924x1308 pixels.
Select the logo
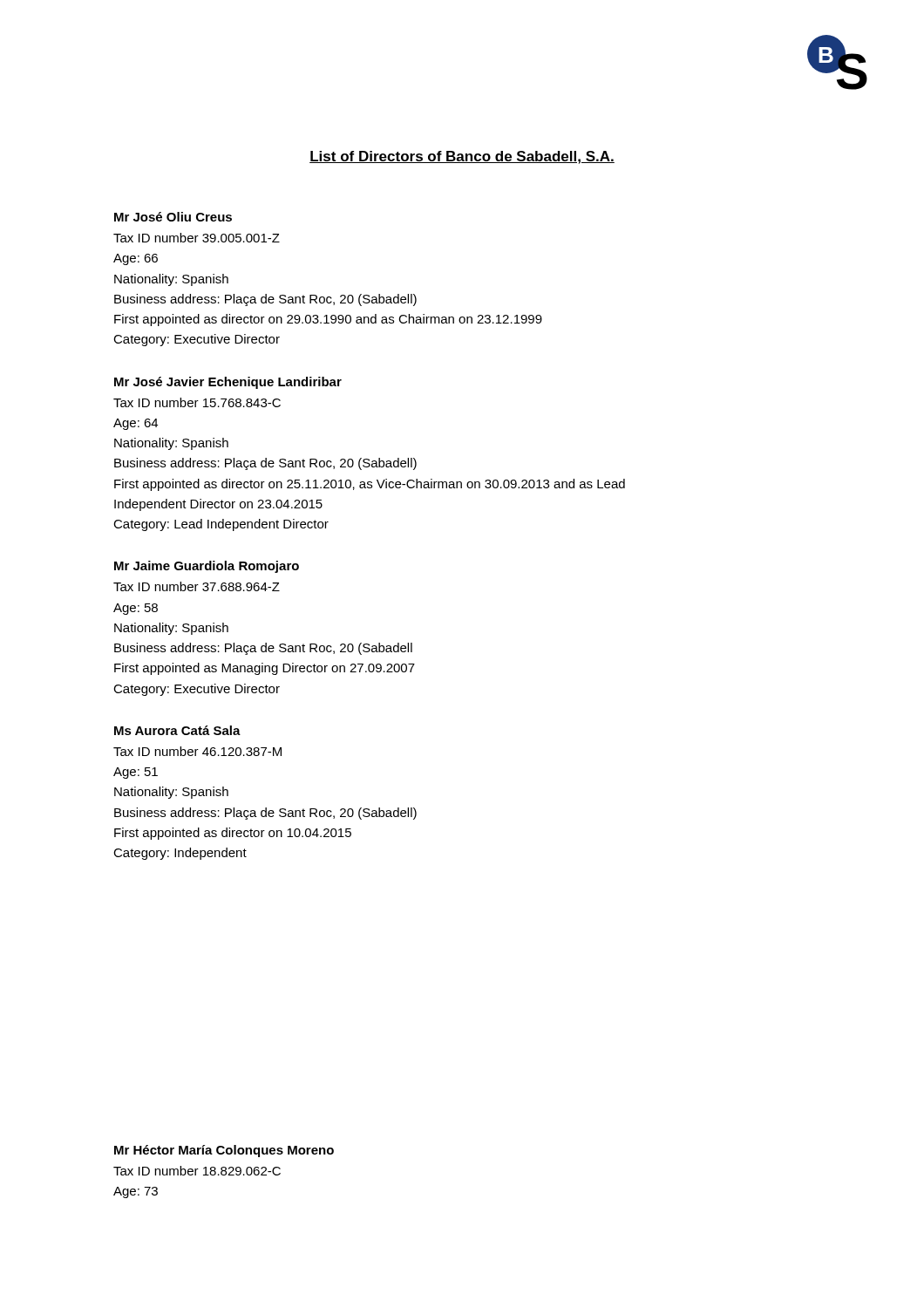pyautogui.click(x=837, y=62)
